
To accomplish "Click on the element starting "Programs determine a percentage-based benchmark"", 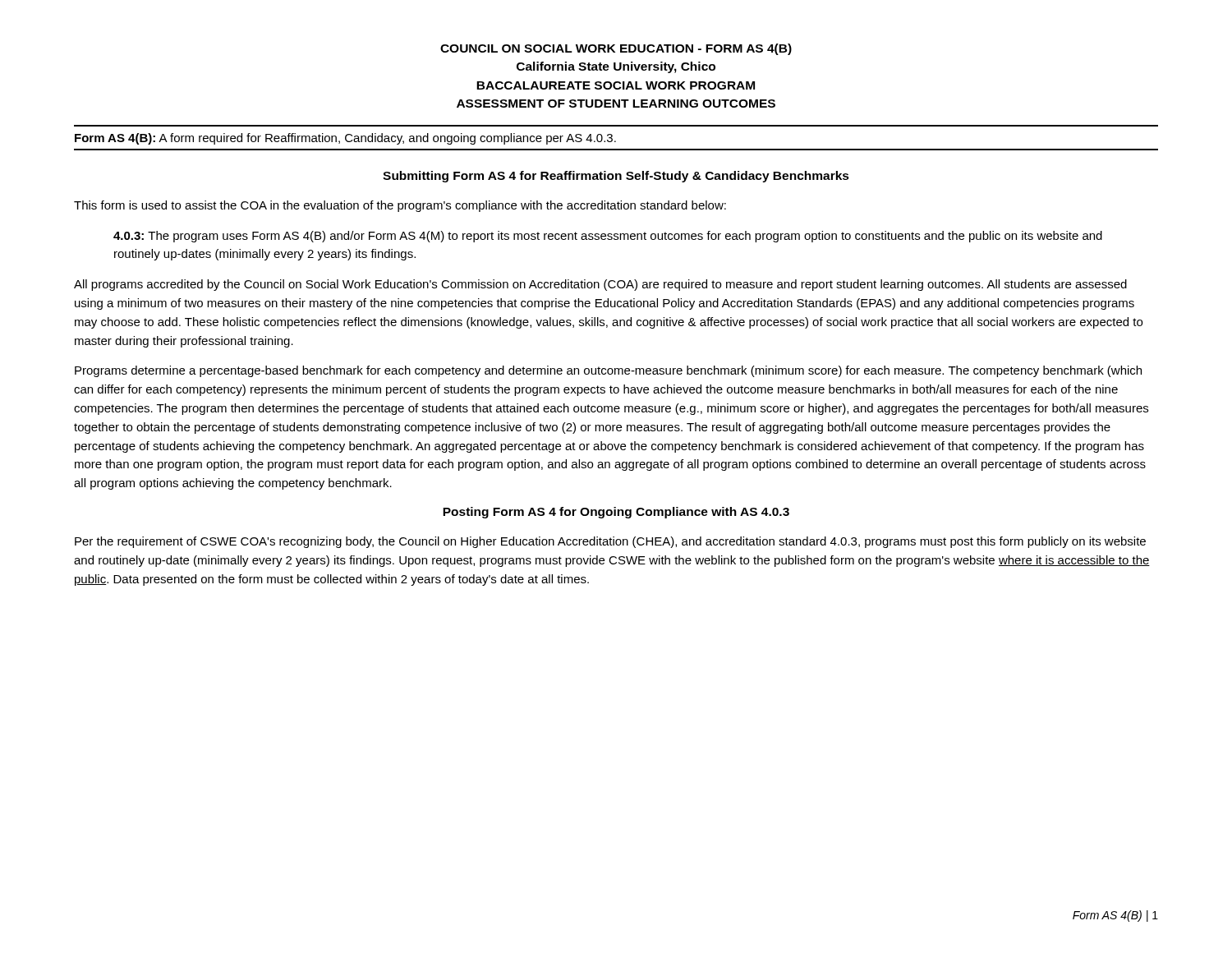I will 611,427.
